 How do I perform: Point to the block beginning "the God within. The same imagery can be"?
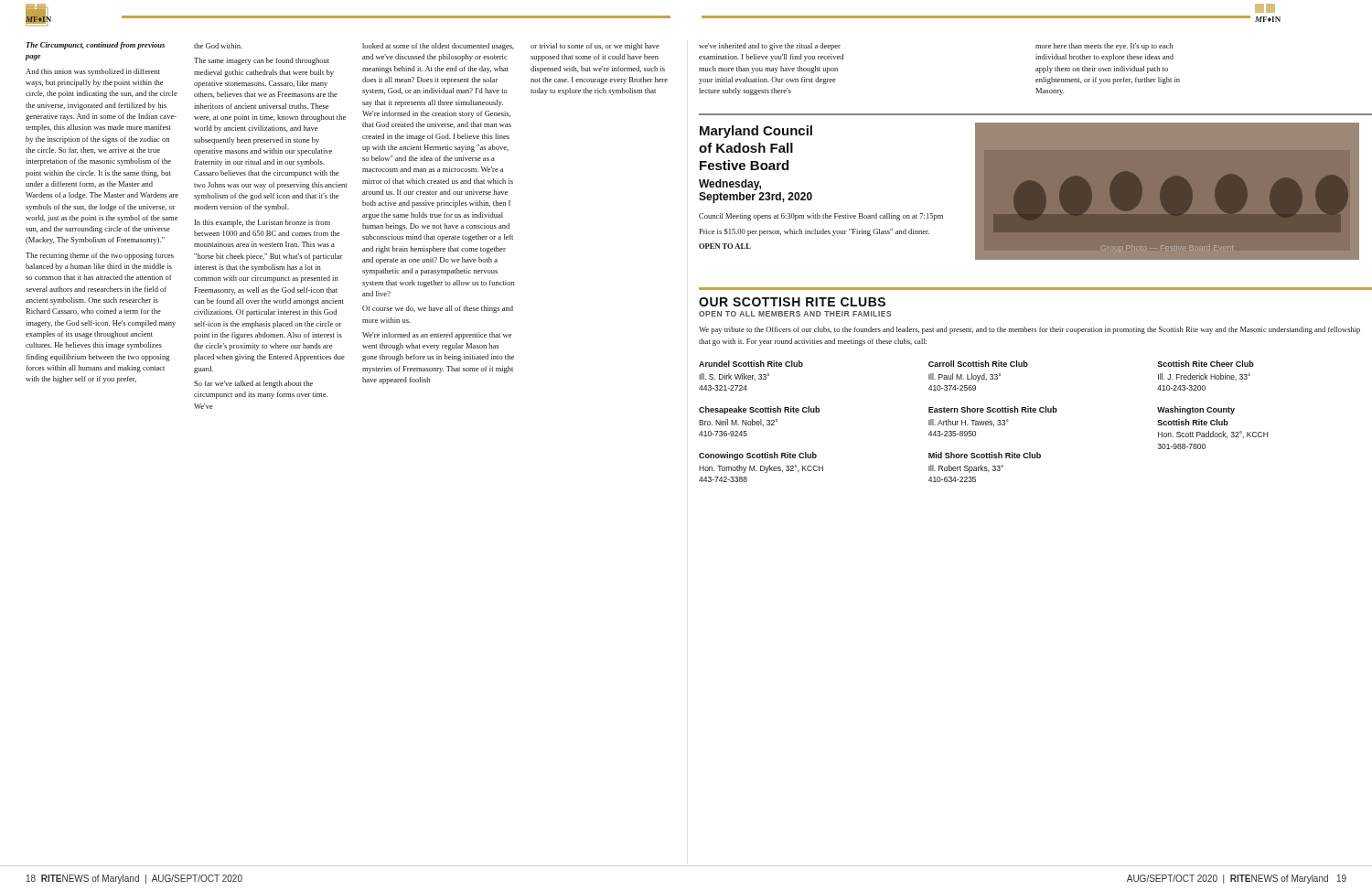271,226
